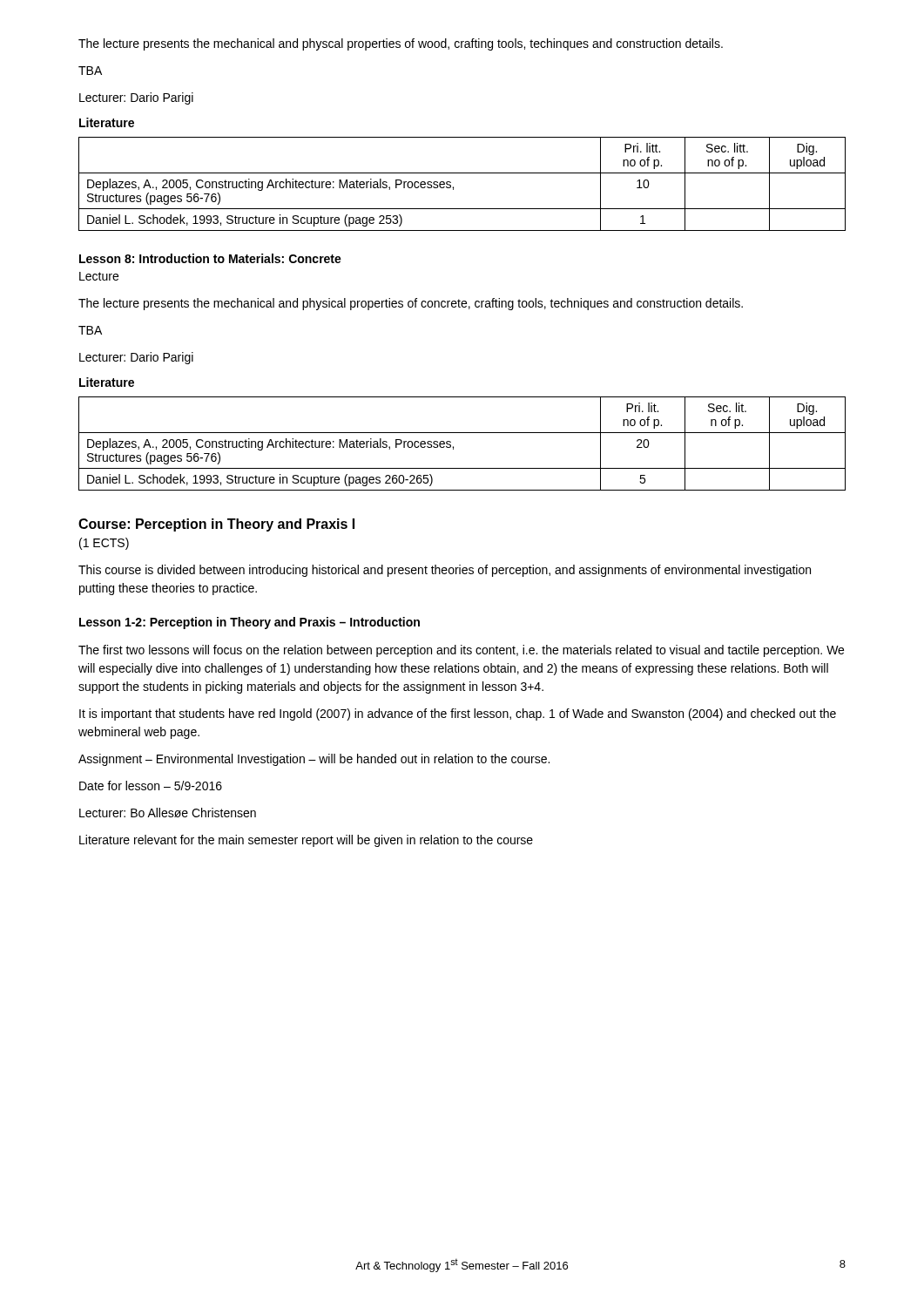Locate the text block that says "This course is divided"
The height and width of the screenshot is (1307, 924).
[x=445, y=579]
